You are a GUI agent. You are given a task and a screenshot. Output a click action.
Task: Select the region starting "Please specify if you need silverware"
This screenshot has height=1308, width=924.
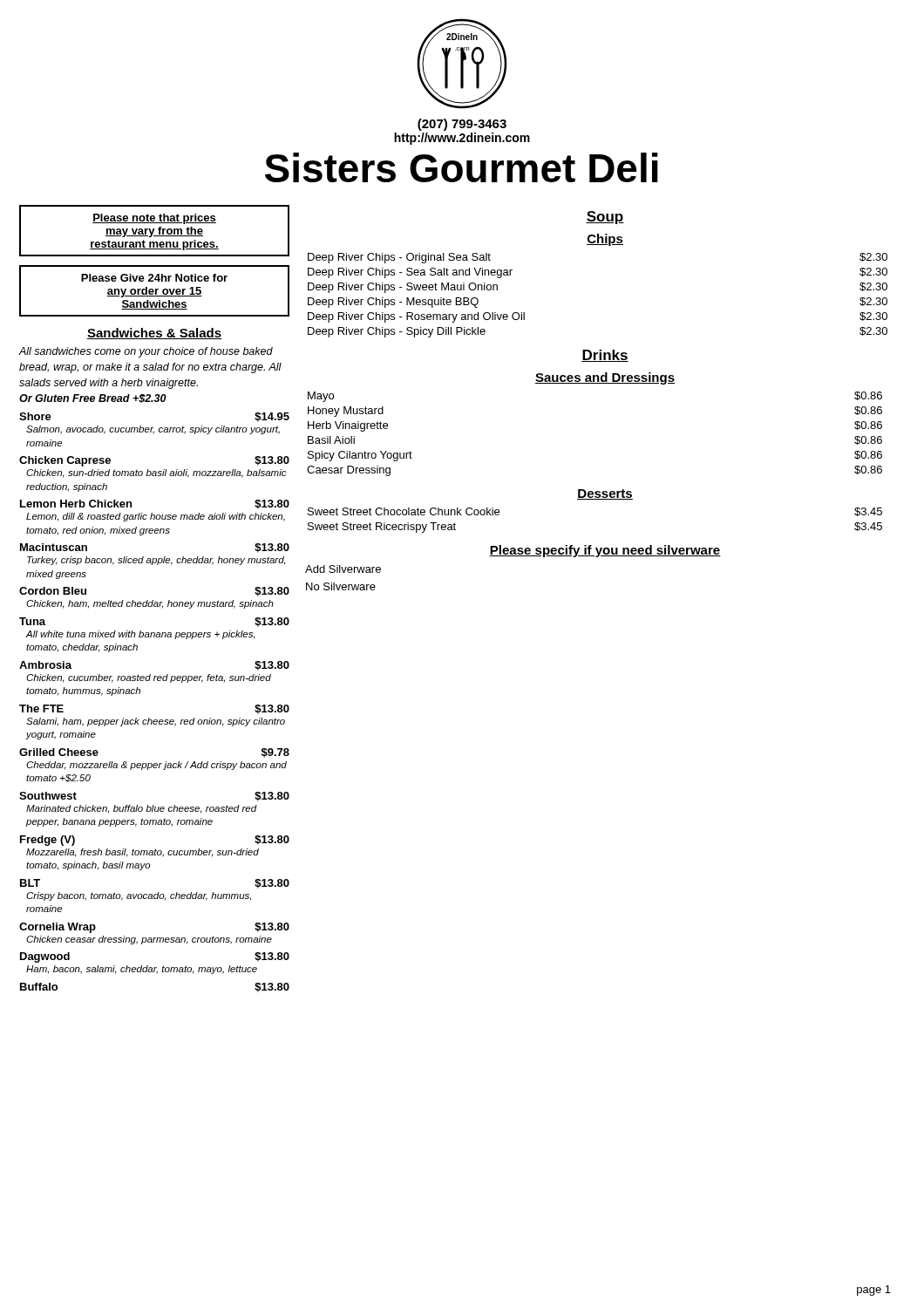605,549
